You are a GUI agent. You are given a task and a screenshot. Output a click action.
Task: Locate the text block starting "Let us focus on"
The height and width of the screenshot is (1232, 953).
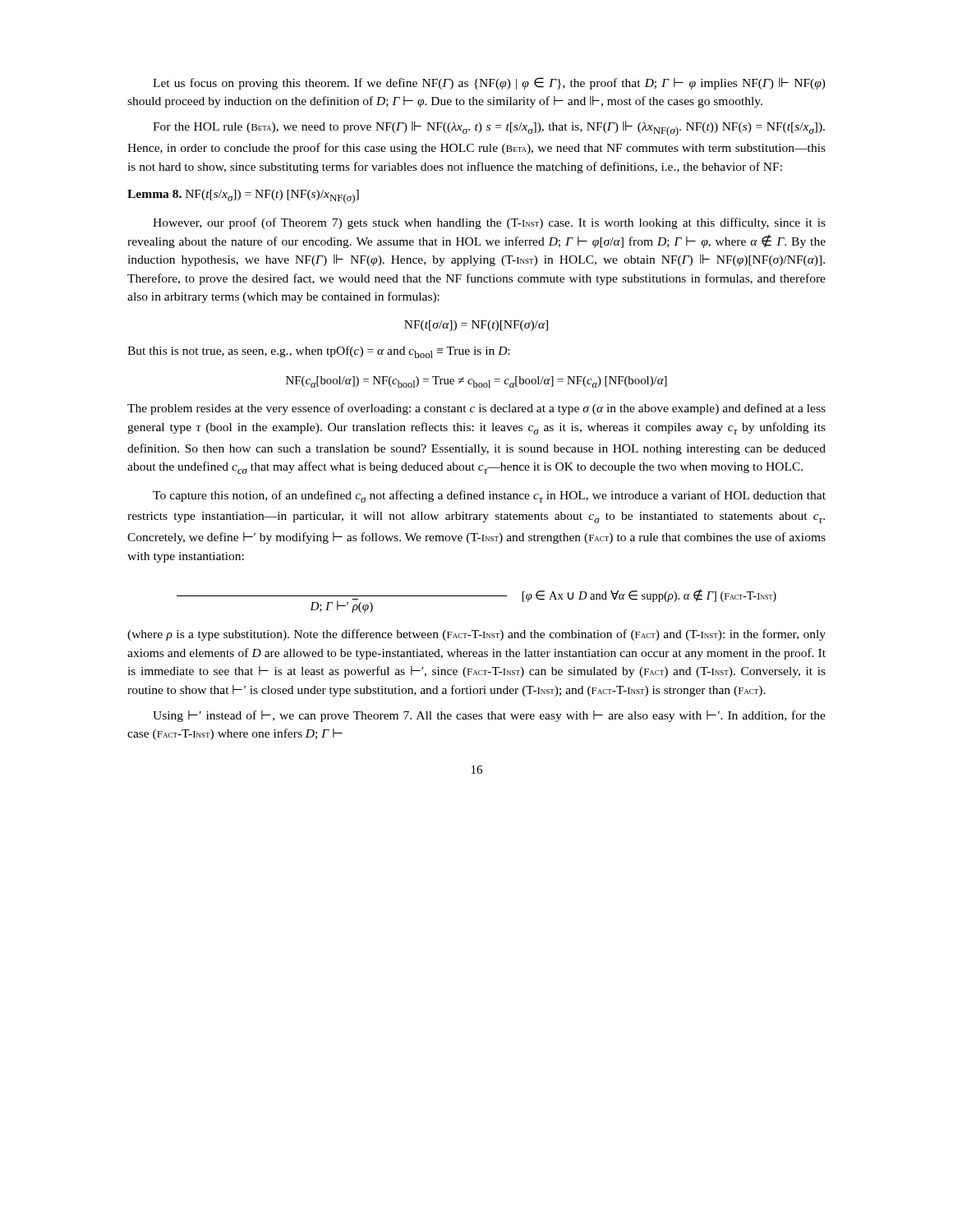476,92
